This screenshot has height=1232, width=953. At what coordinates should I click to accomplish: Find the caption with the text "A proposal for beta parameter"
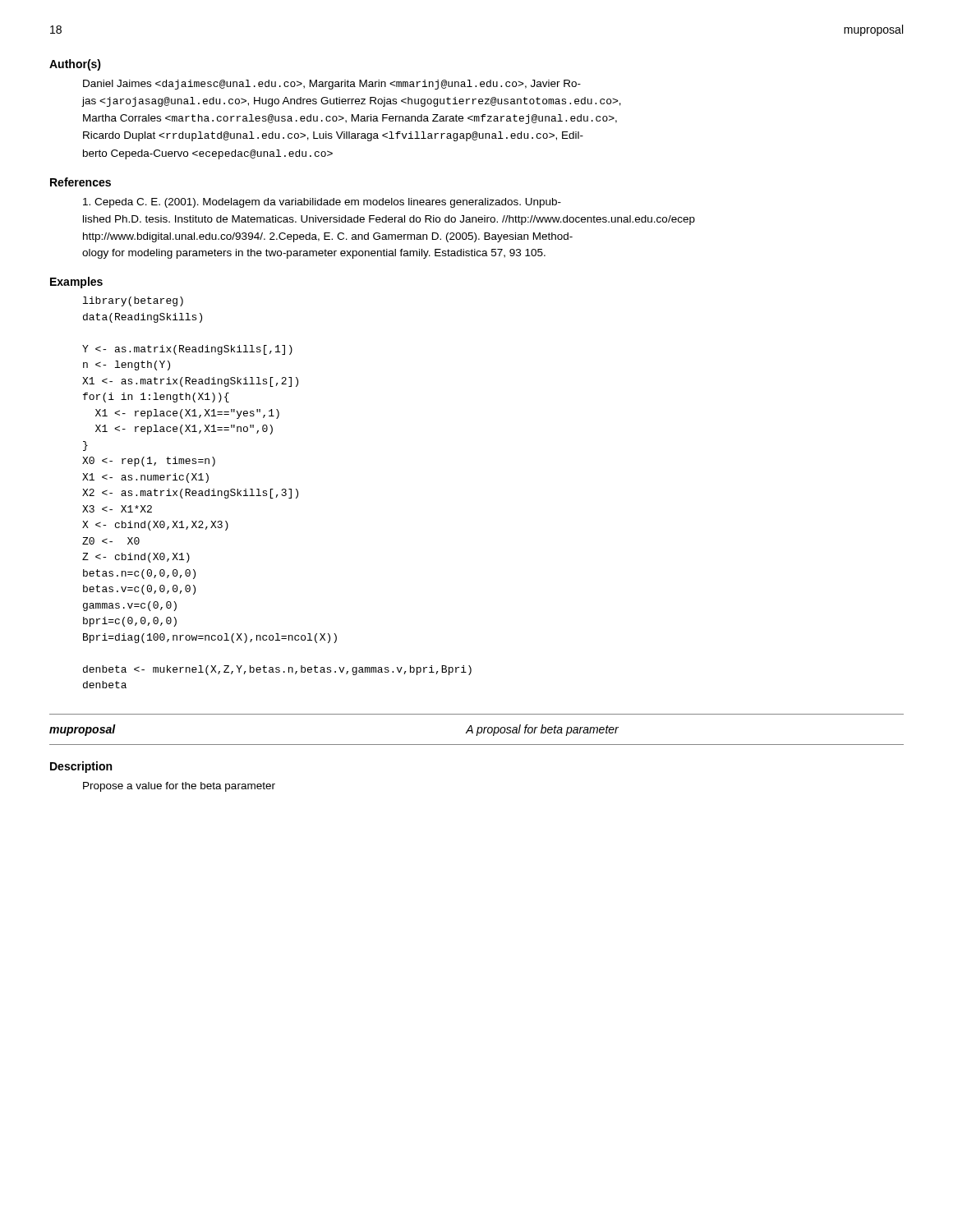click(542, 729)
